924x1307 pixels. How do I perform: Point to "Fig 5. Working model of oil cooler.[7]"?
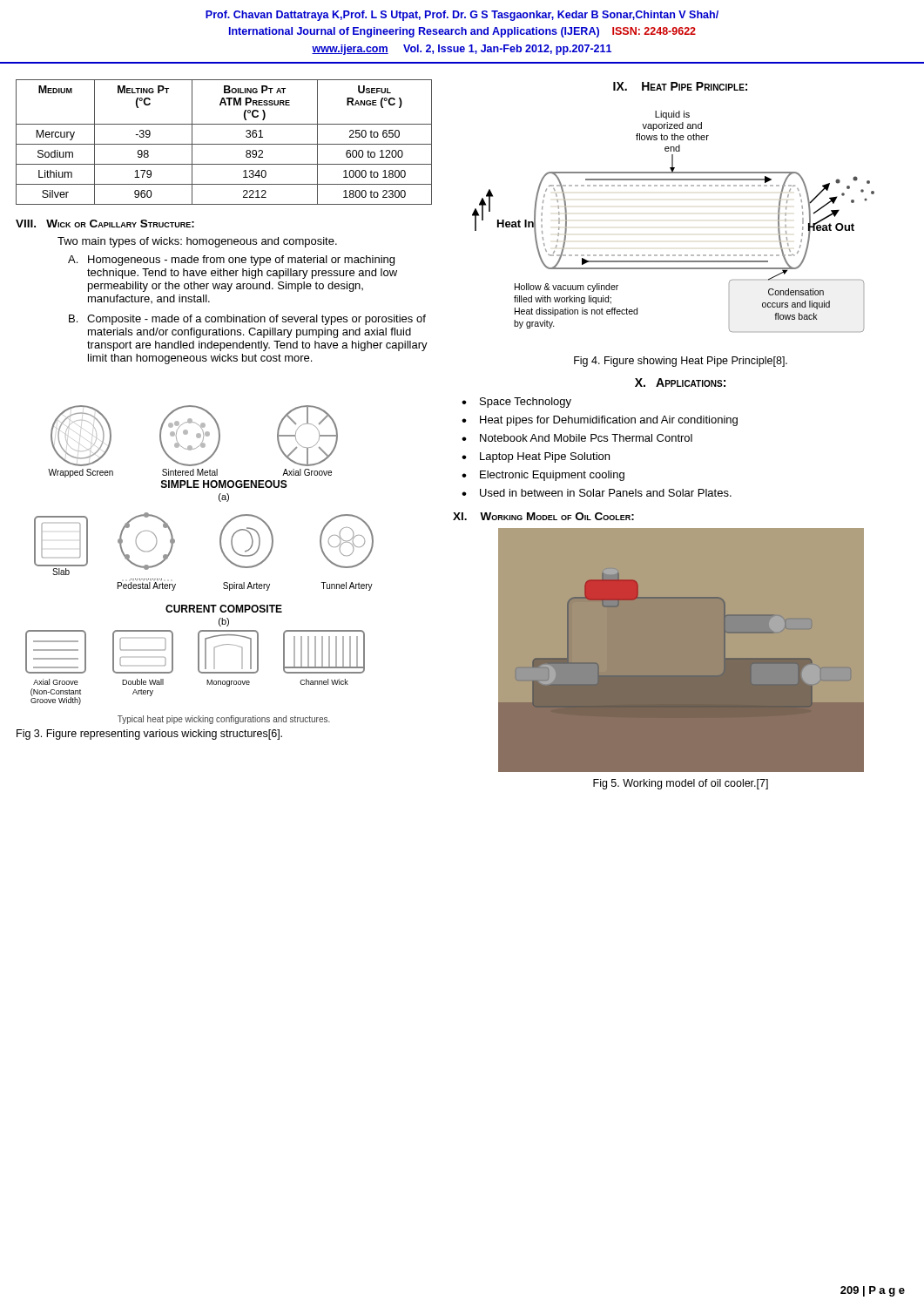click(681, 783)
